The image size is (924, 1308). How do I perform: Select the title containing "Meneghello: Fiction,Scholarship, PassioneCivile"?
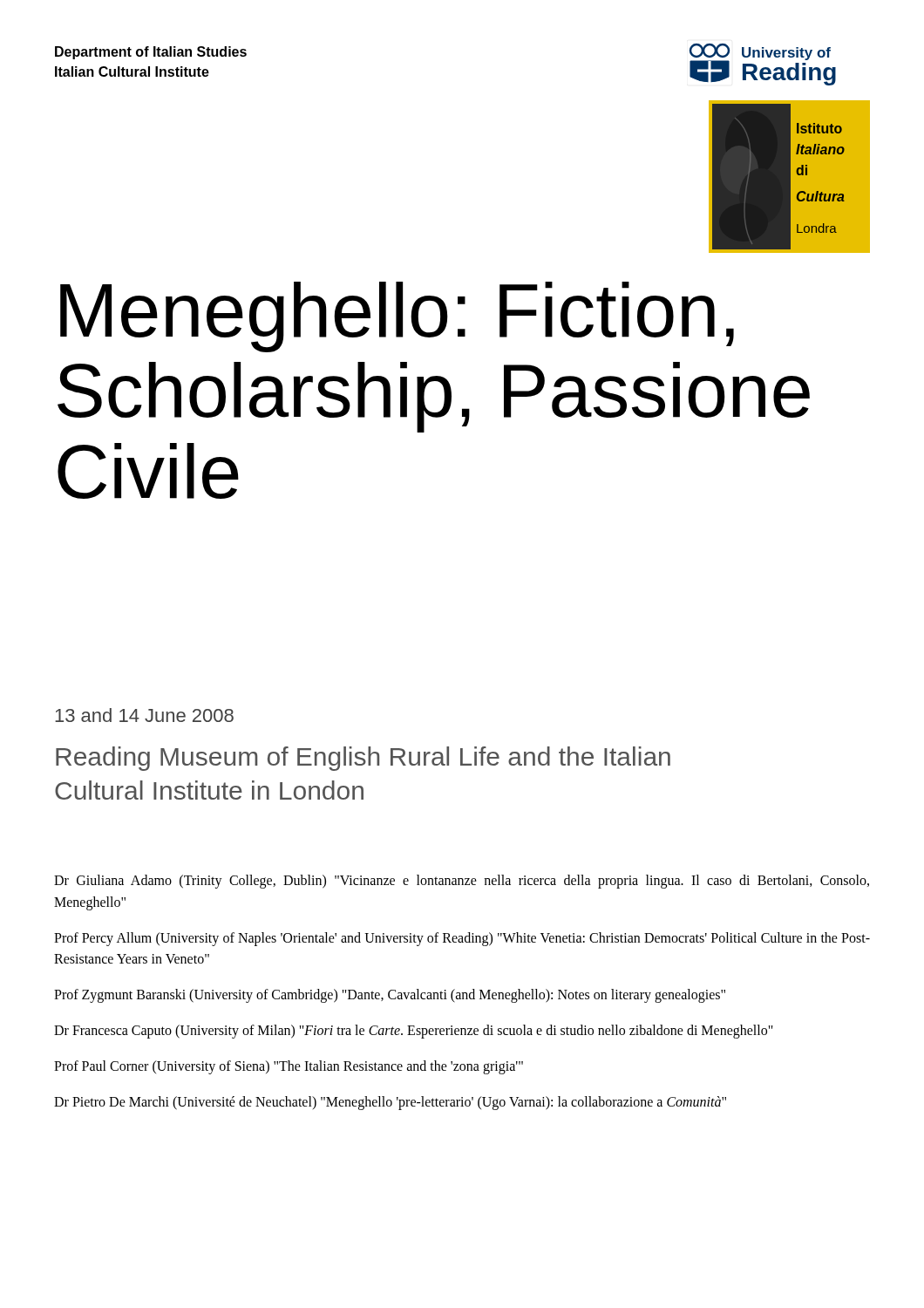[x=462, y=391]
